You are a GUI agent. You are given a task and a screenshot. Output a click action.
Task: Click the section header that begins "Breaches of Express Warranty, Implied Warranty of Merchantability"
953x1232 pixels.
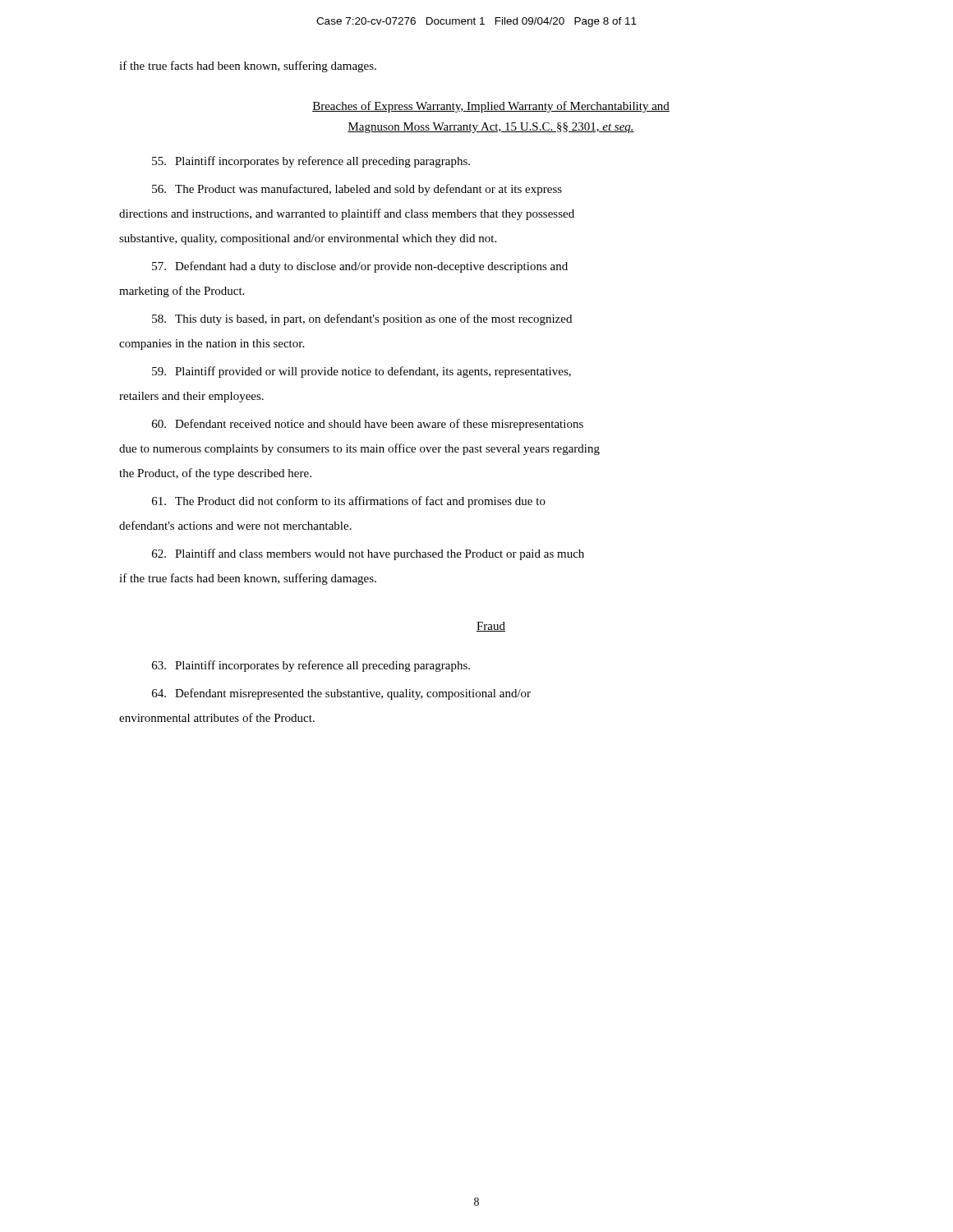[491, 116]
